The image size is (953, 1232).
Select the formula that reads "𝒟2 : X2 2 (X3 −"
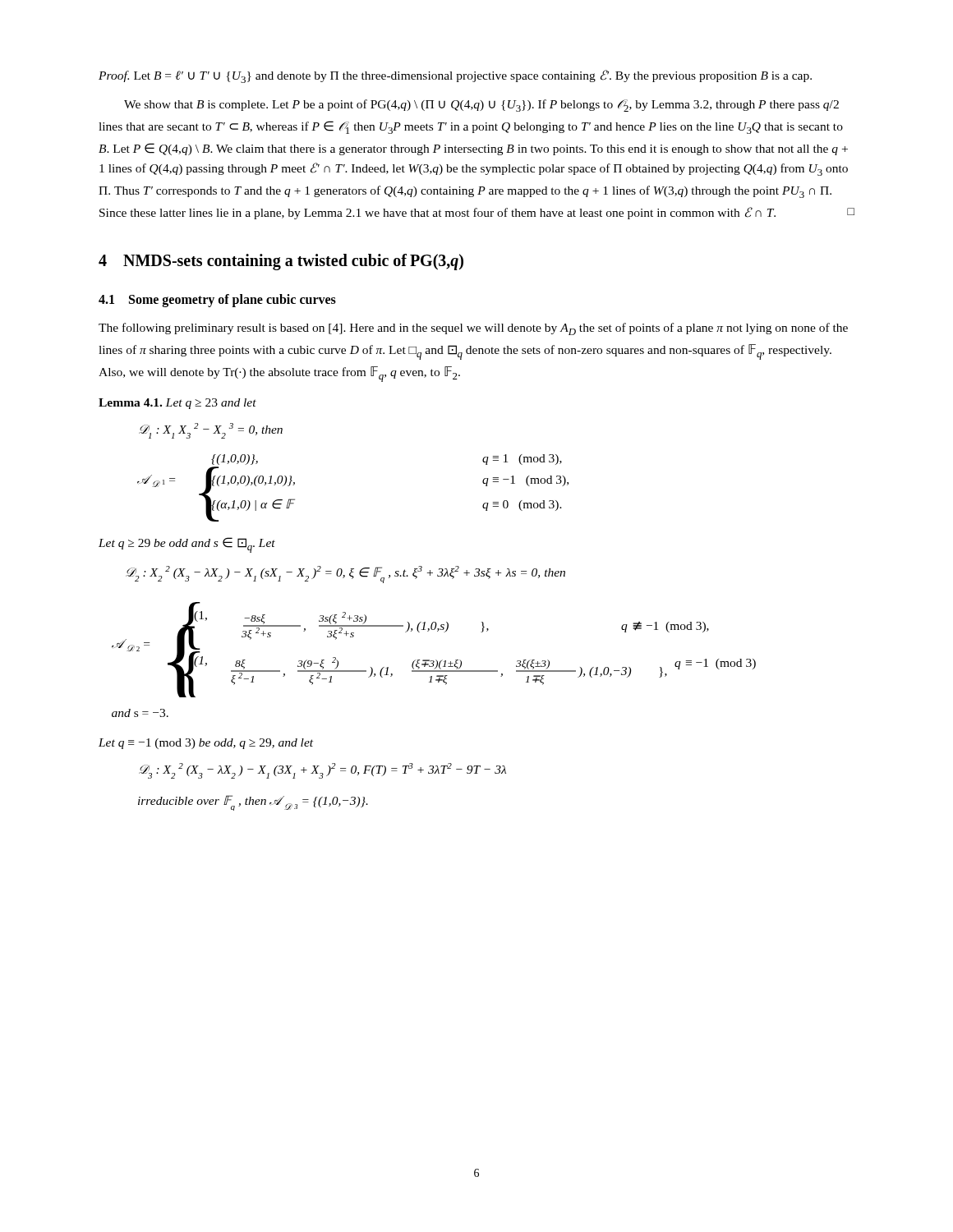(x=477, y=573)
